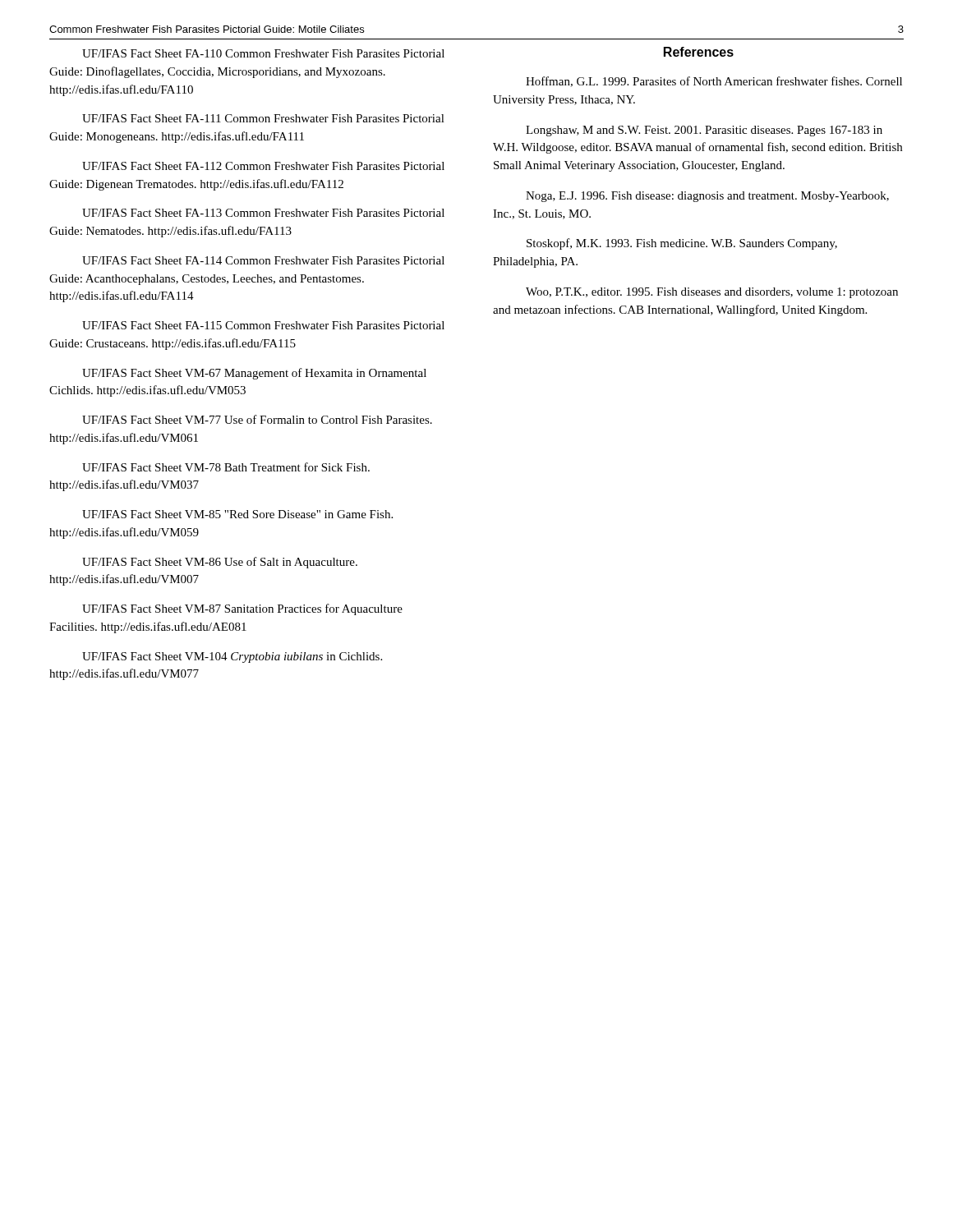Click the passage that begins "Hoffman, G.L. 1999. Parasites"
Screen dimensions: 1232x953
[698, 91]
